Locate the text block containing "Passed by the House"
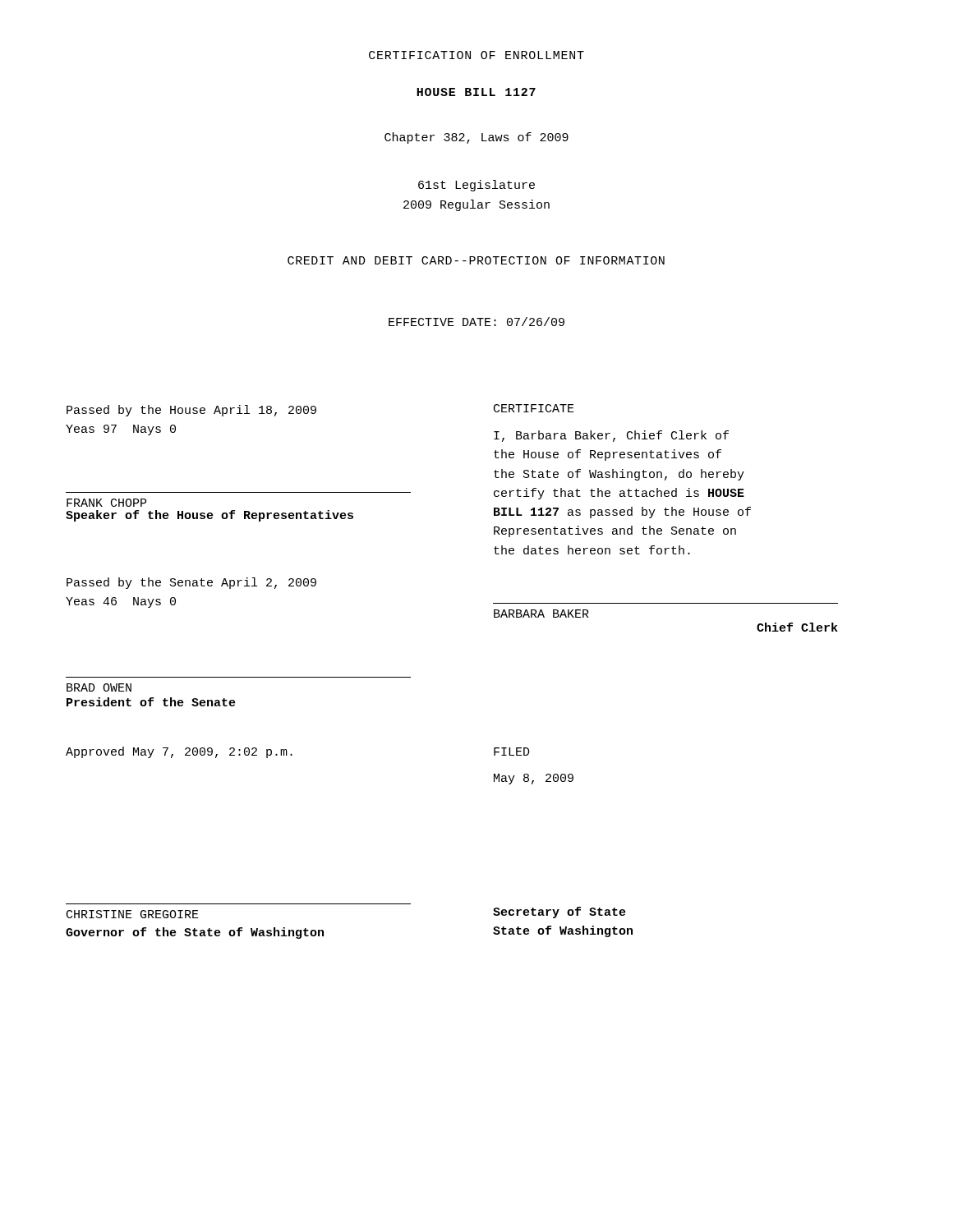Viewport: 953px width, 1232px height. tap(191, 420)
